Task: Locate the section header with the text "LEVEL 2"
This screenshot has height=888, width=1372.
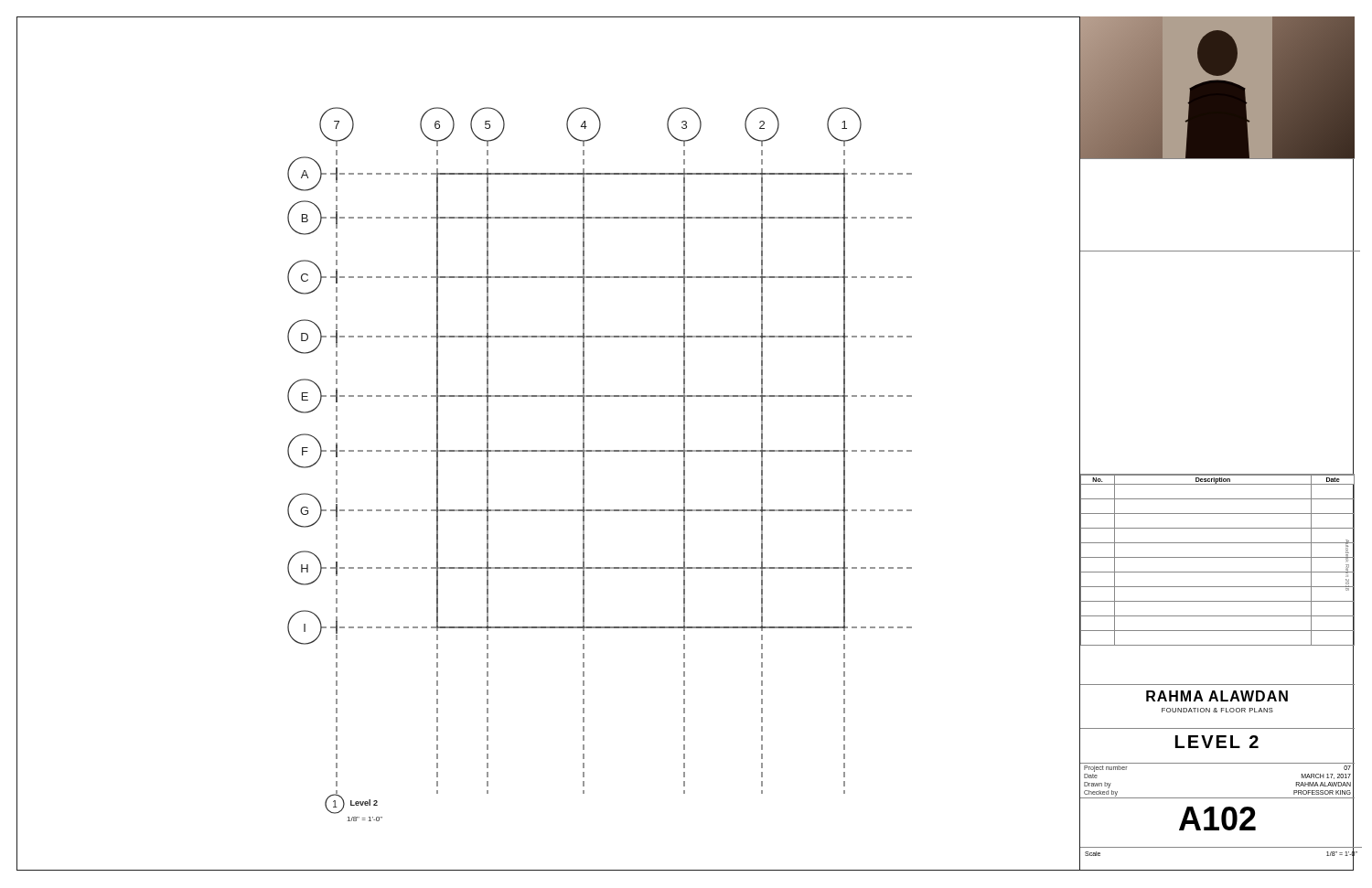Action: coord(1217,742)
